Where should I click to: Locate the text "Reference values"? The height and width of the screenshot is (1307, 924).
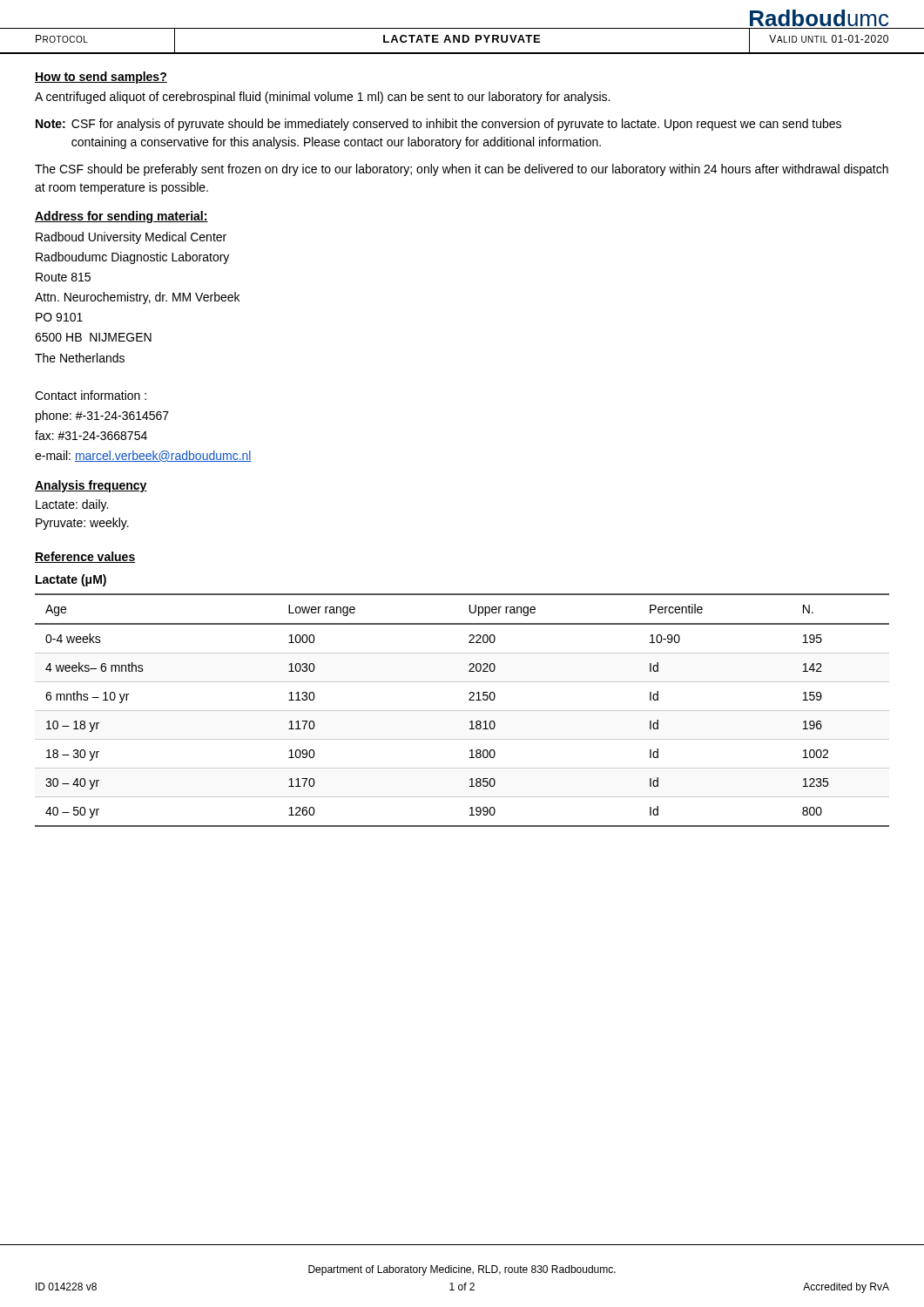click(x=85, y=557)
